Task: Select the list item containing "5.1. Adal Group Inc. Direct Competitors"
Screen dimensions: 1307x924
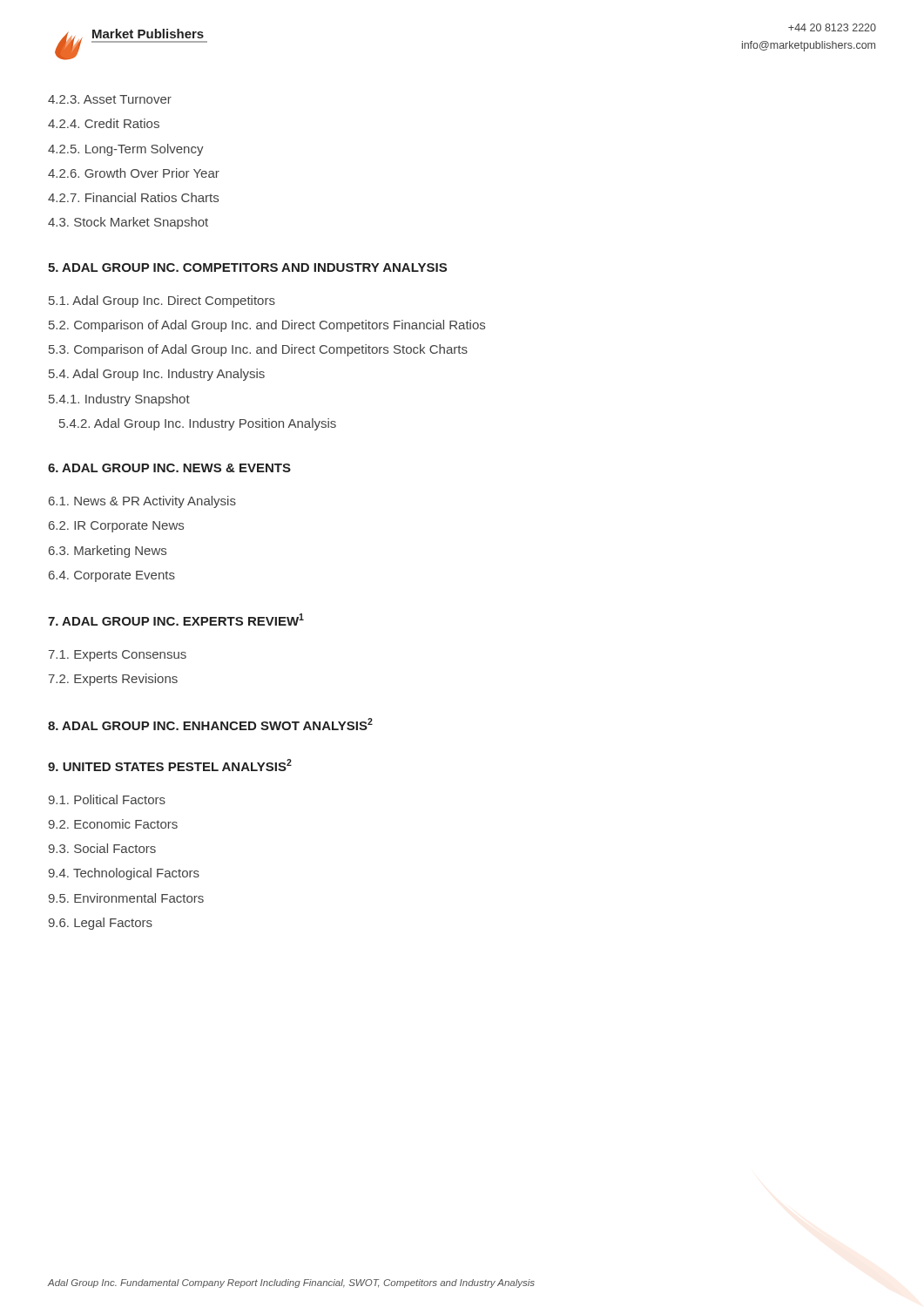Action: tap(162, 300)
